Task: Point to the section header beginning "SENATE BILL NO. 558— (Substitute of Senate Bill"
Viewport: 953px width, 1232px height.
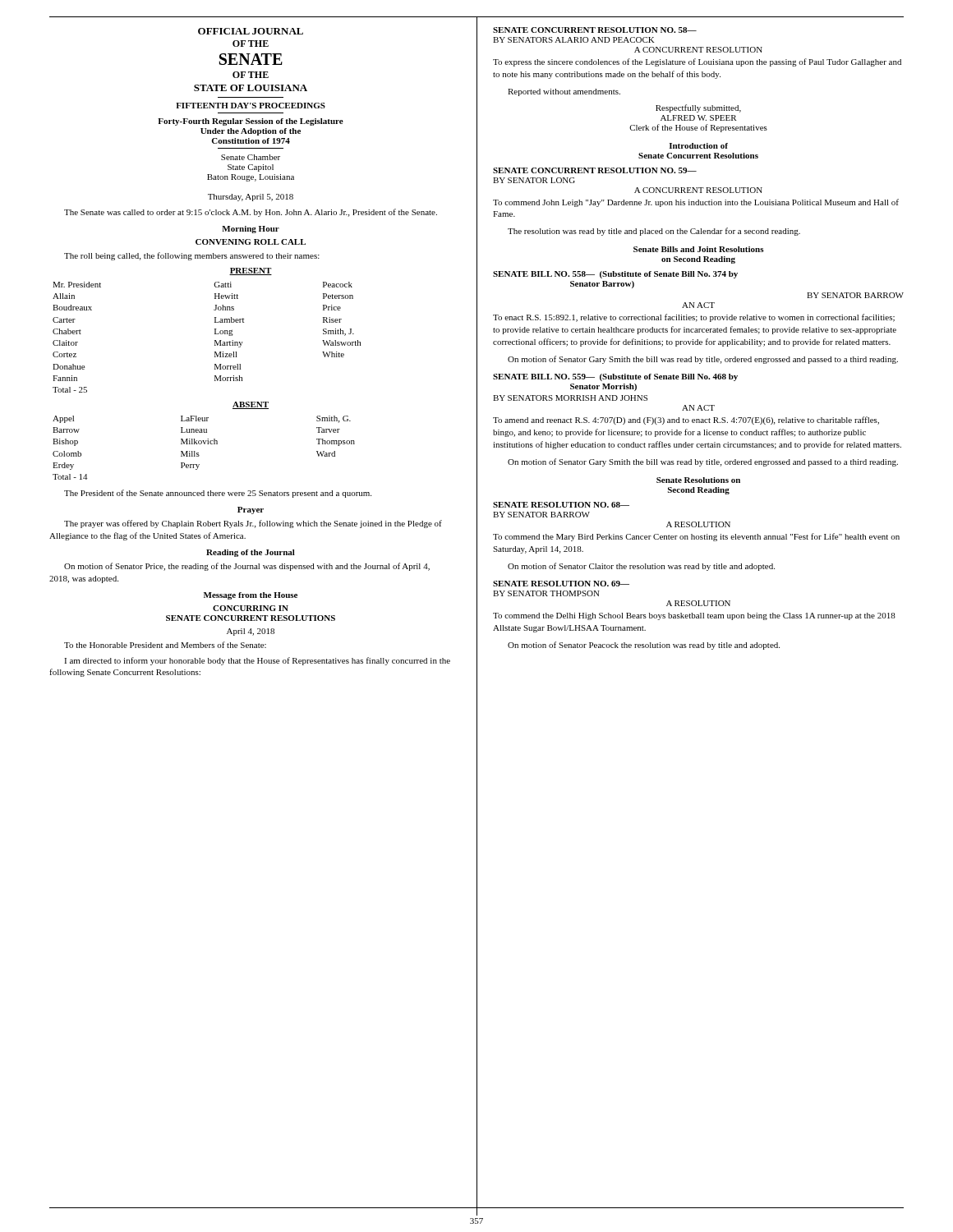Action: (615, 278)
